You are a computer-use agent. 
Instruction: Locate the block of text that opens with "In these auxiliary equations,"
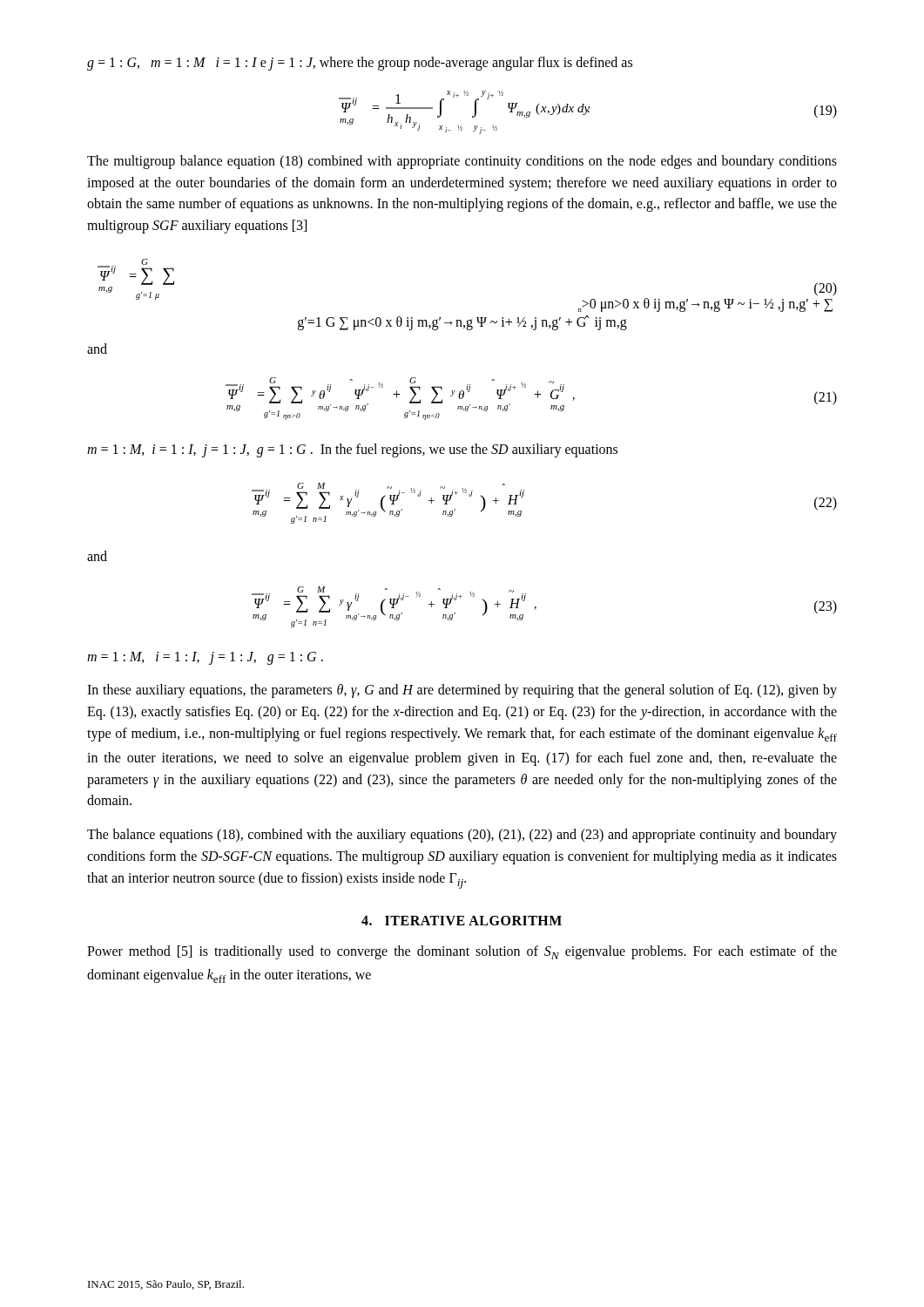click(x=462, y=745)
